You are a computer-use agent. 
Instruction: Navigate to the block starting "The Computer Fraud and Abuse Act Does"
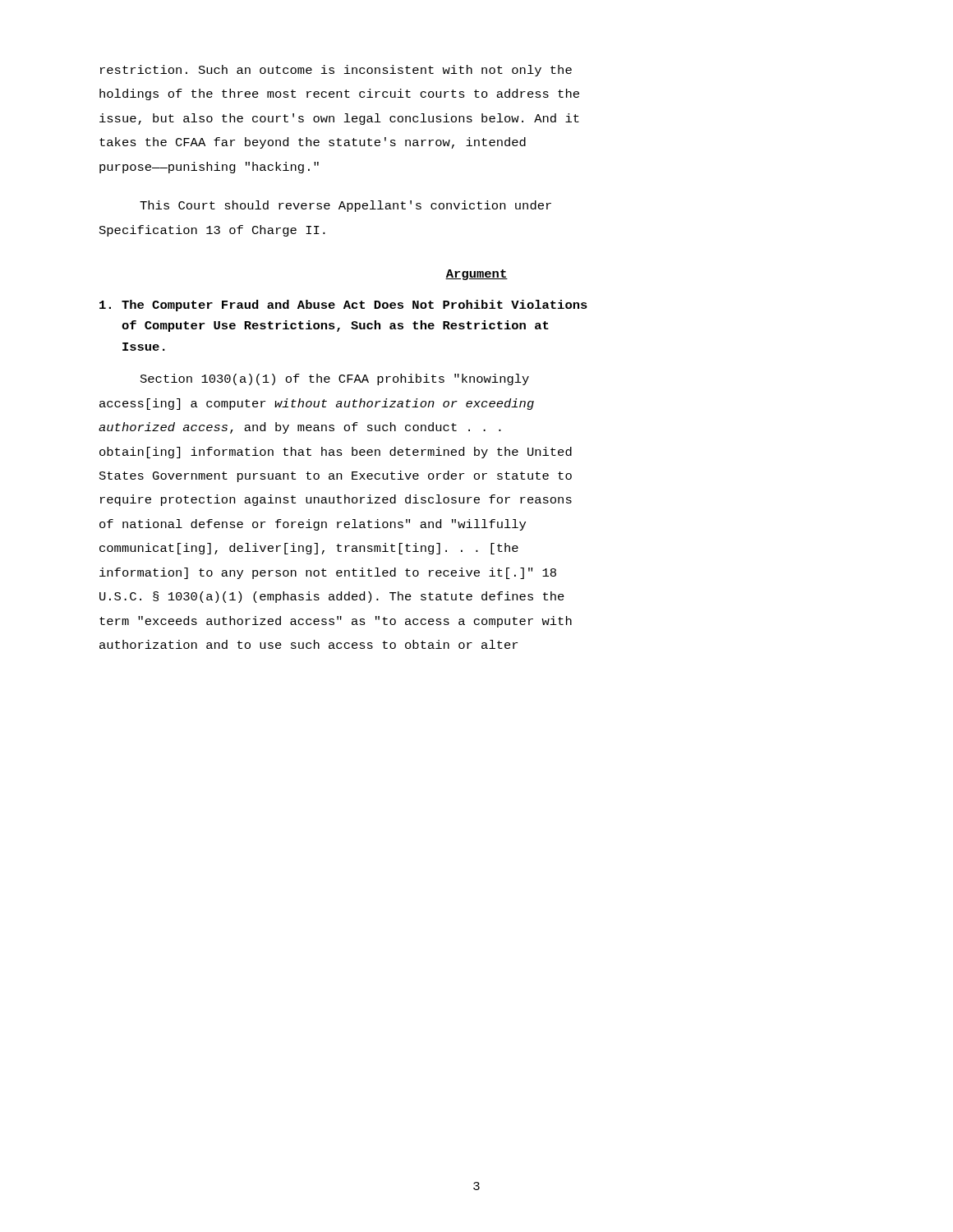(343, 326)
